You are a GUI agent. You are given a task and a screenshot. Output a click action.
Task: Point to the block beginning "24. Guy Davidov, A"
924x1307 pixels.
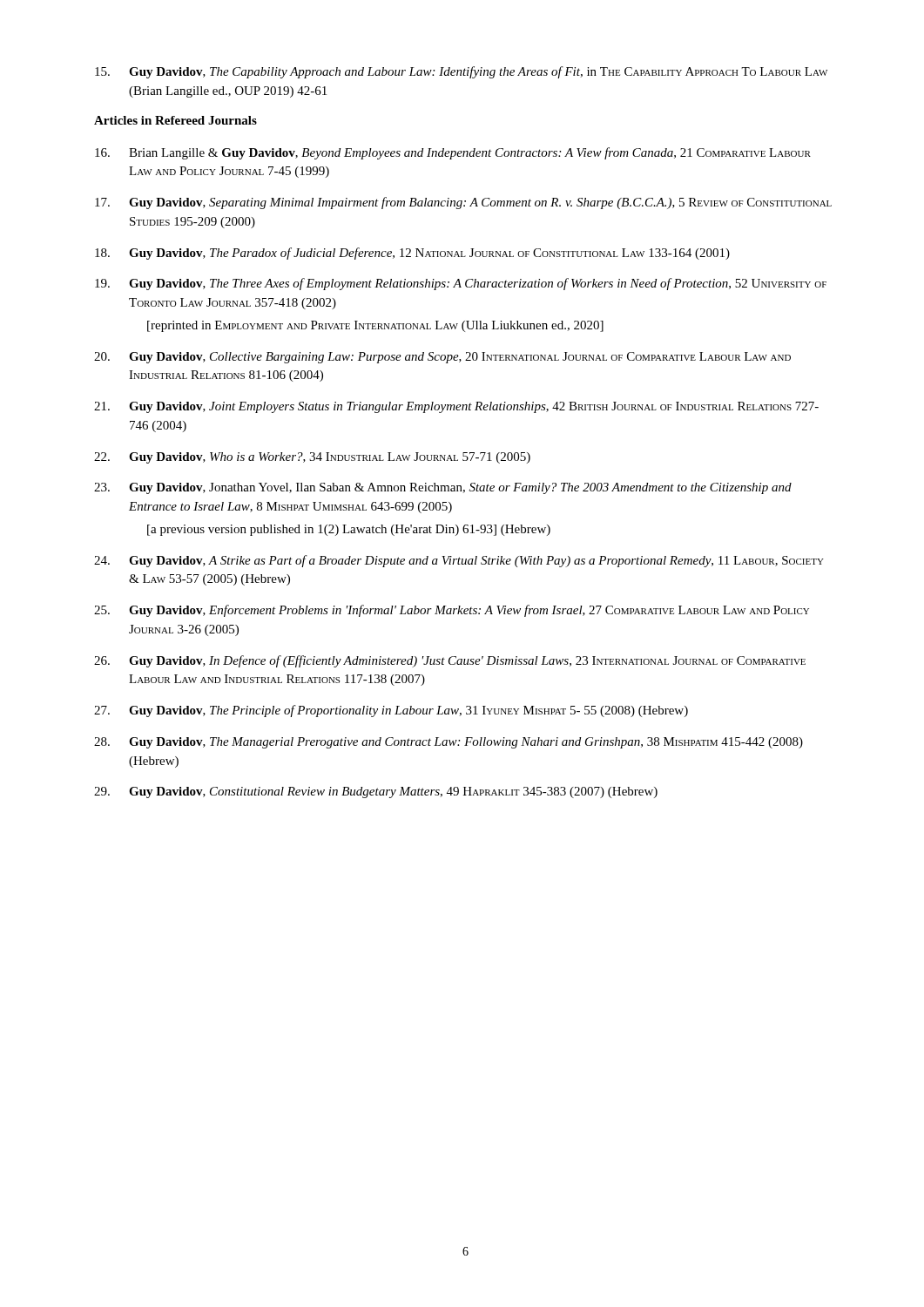(465, 570)
